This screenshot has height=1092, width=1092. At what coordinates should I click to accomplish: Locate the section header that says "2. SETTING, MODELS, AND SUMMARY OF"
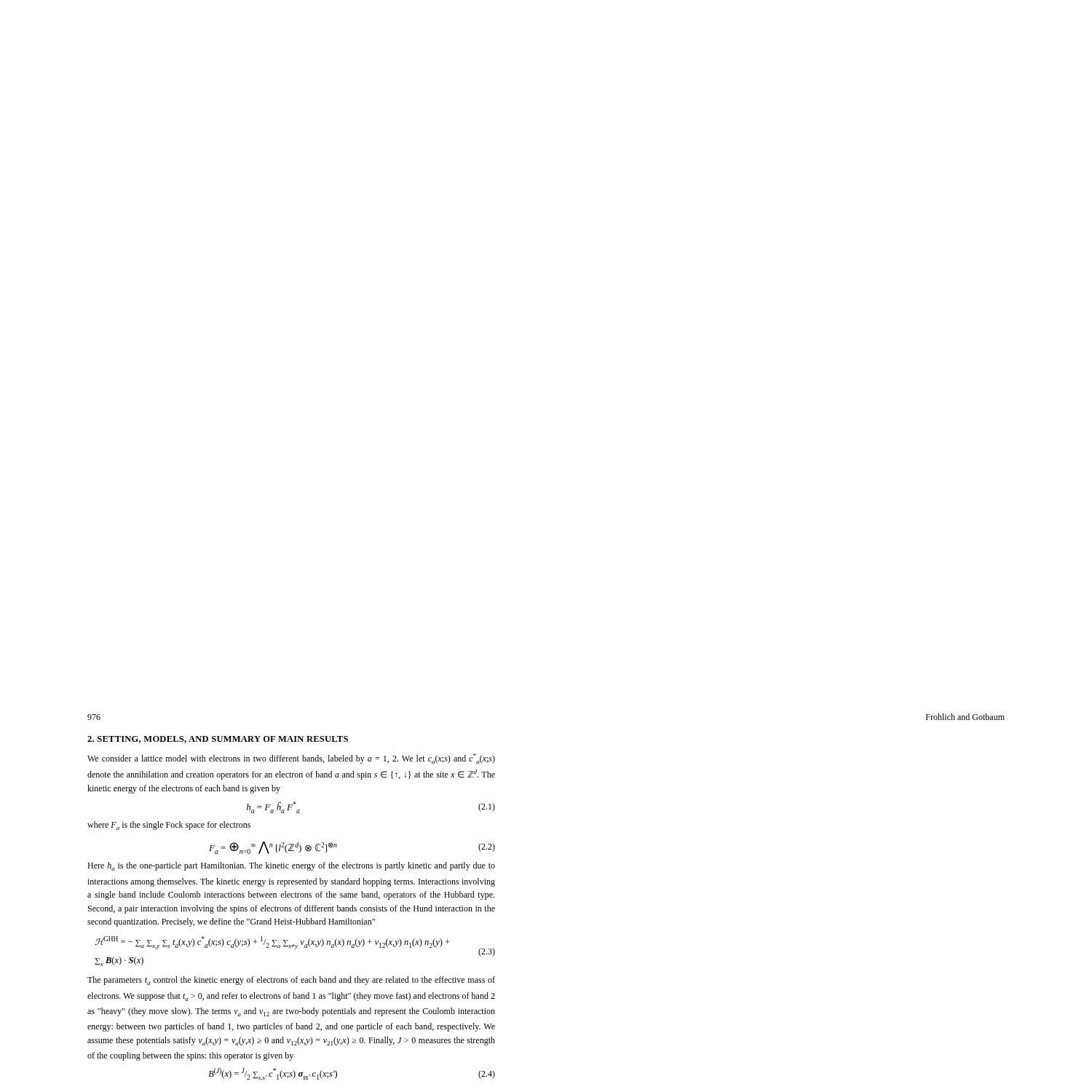point(218,739)
